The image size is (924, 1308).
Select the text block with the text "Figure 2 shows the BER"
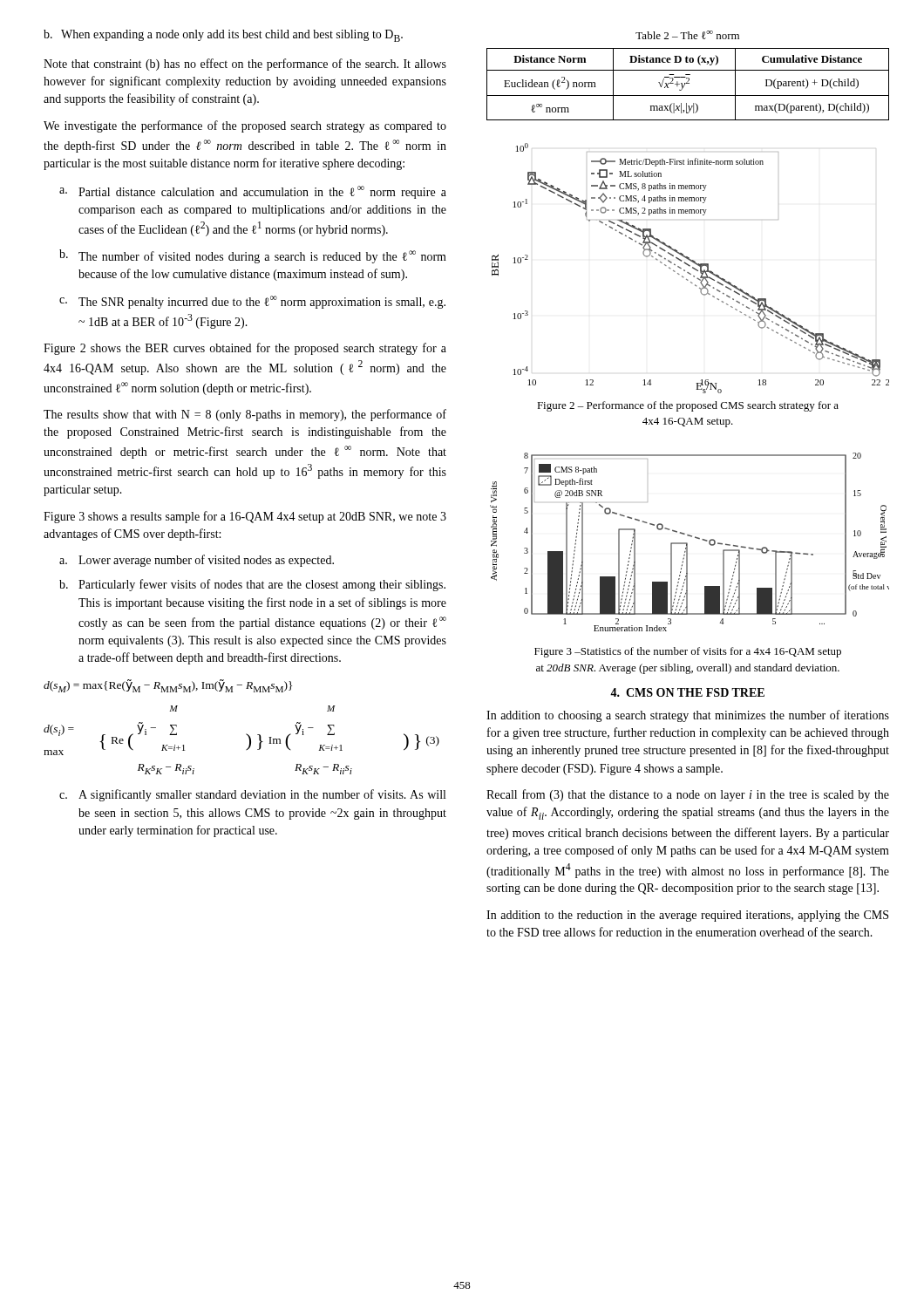[245, 368]
